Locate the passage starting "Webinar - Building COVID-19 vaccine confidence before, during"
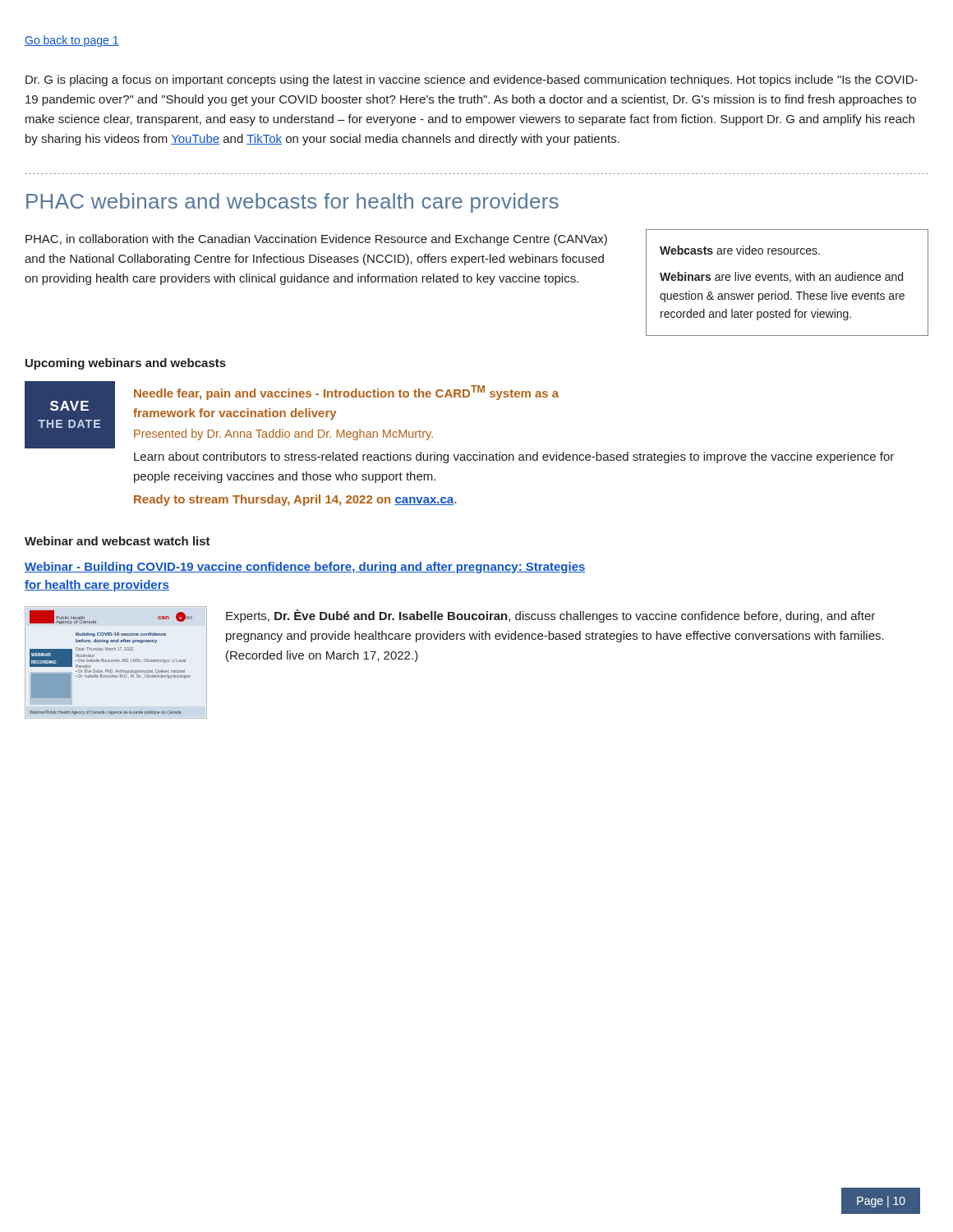Image resolution: width=953 pixels, height=1232 pixels. [305, 575]
